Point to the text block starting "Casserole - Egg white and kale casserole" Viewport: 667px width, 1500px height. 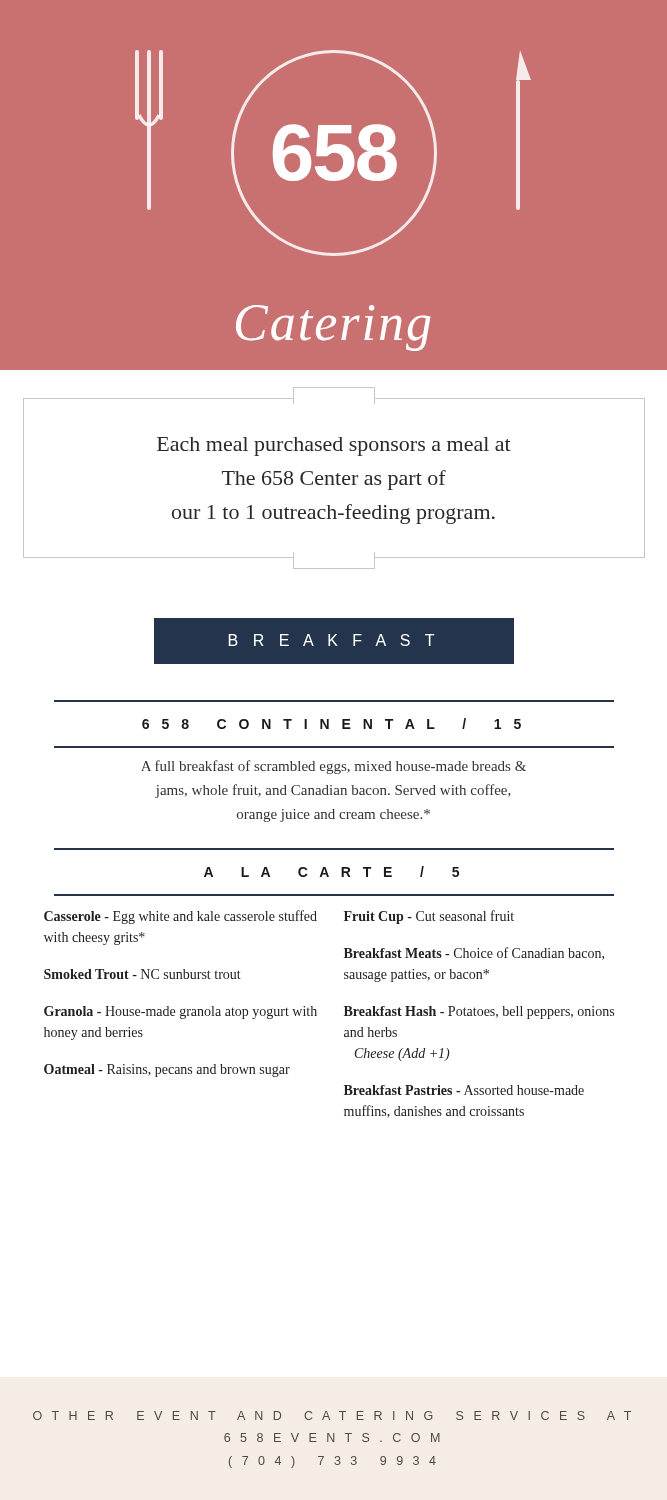[x=180, y=927]
